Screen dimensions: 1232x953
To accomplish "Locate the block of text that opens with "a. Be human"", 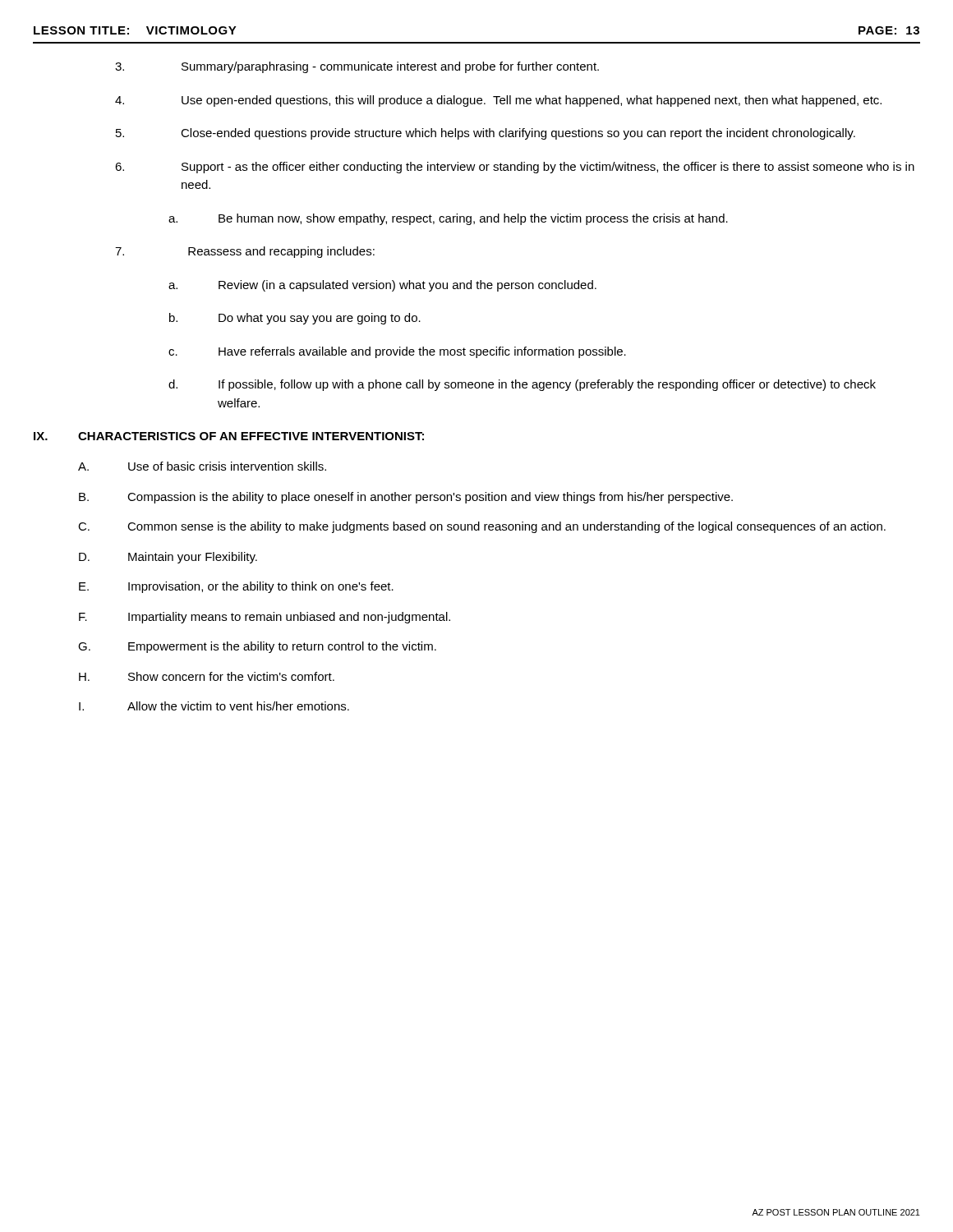I will 476,218.
